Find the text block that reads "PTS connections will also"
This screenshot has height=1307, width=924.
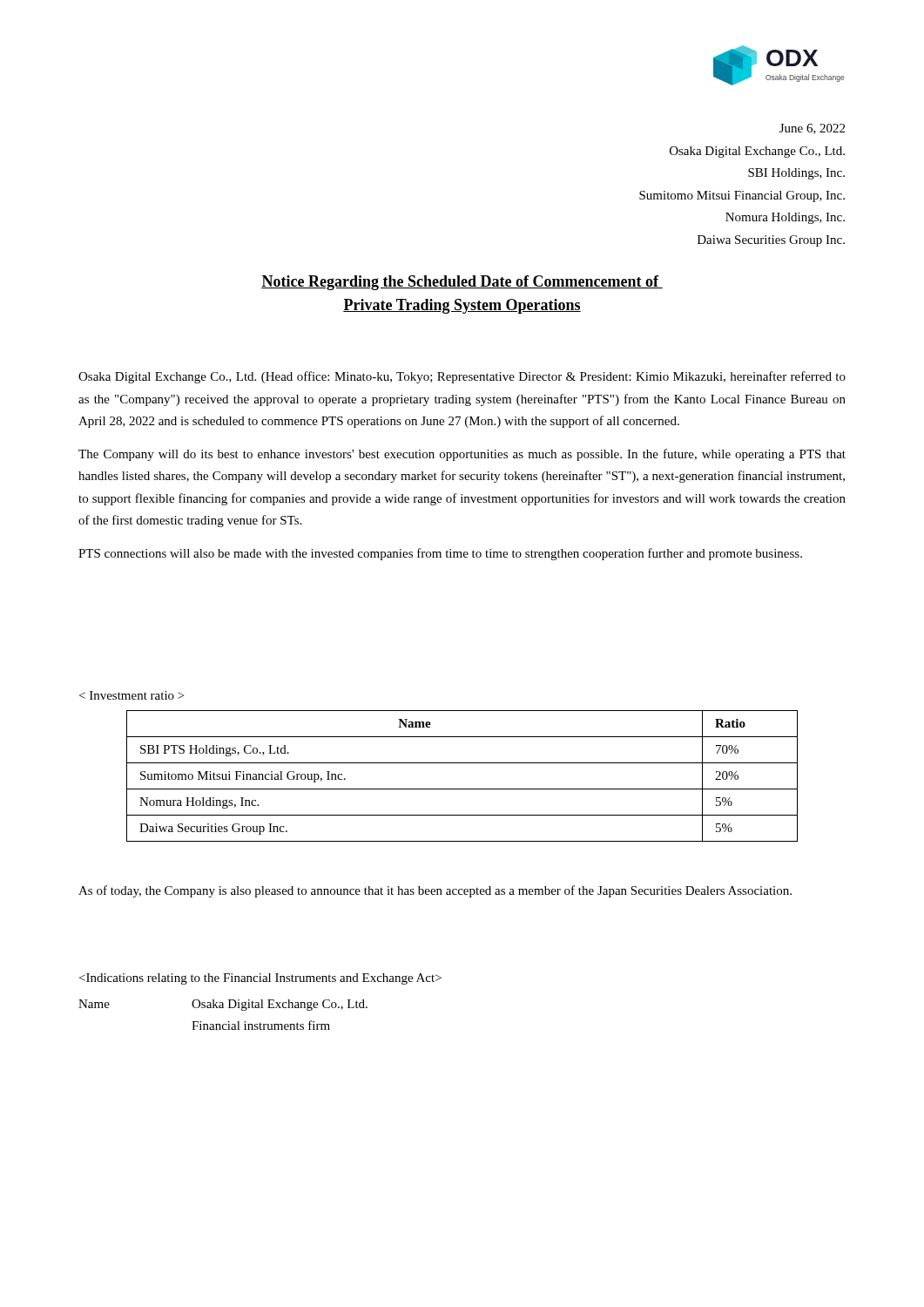coord(441,553)
